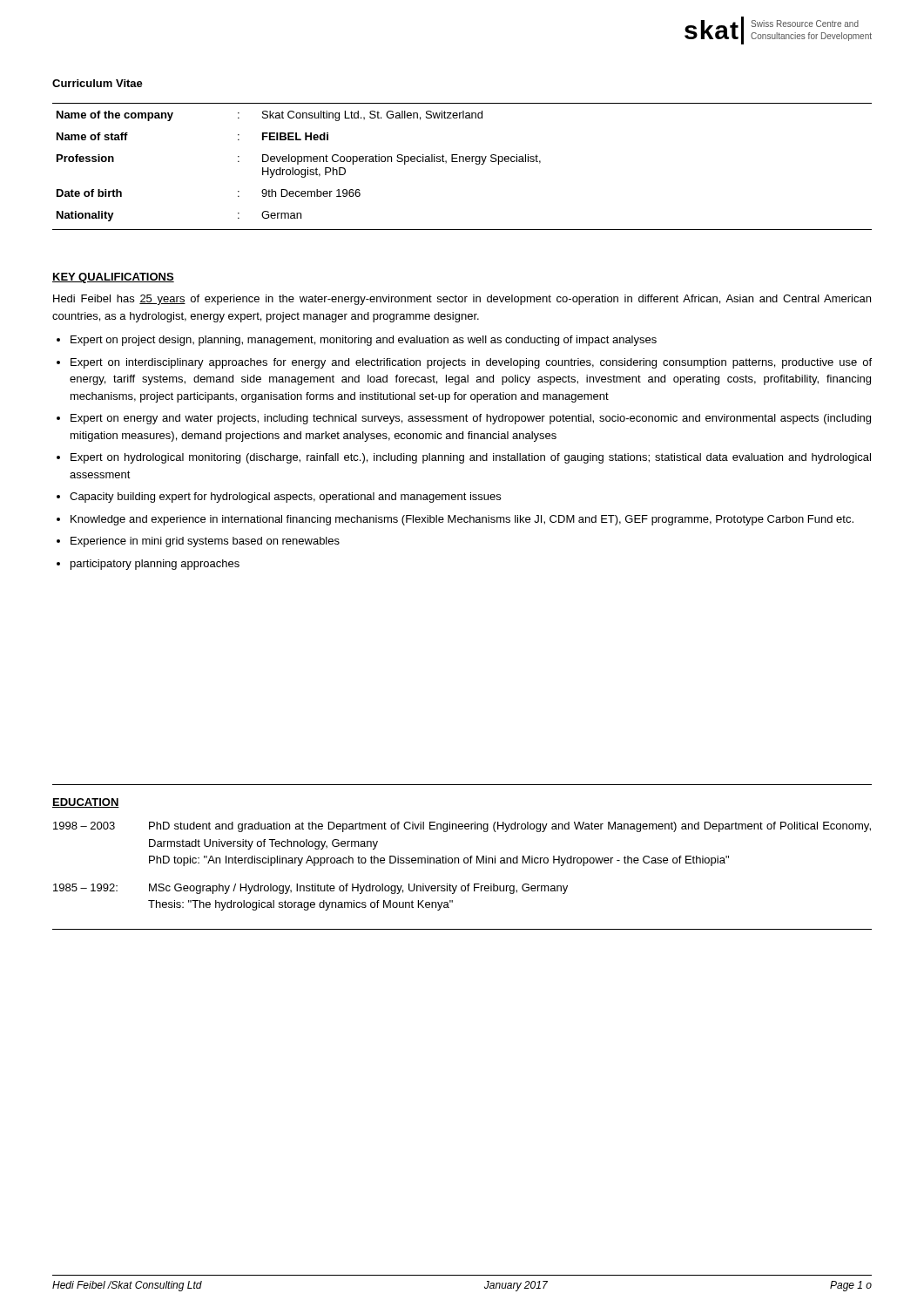Point to the element starting "Expert on interdisciplinary approaches"

471,379
